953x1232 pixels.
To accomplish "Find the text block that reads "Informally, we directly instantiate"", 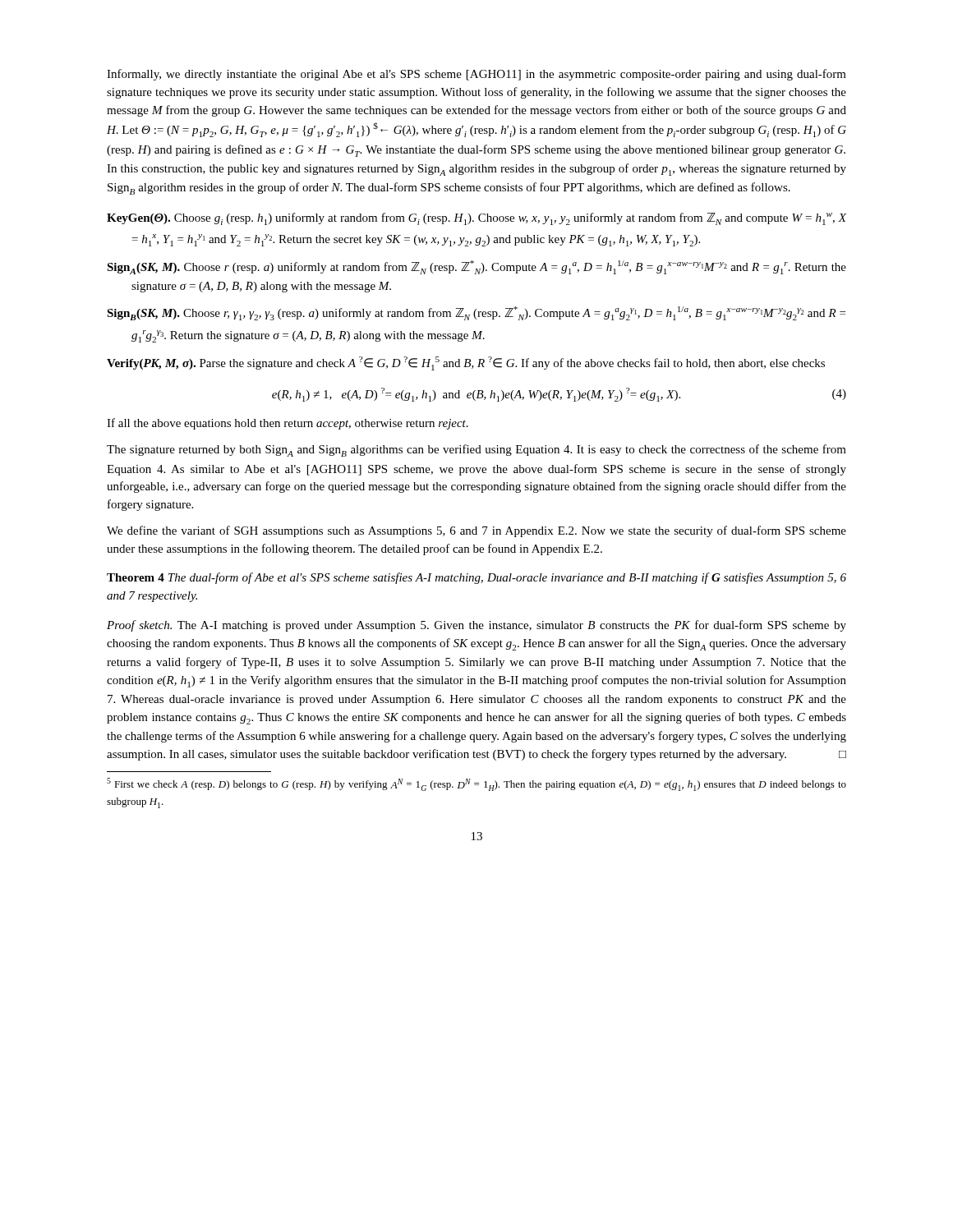I will (x=476, y=132).
